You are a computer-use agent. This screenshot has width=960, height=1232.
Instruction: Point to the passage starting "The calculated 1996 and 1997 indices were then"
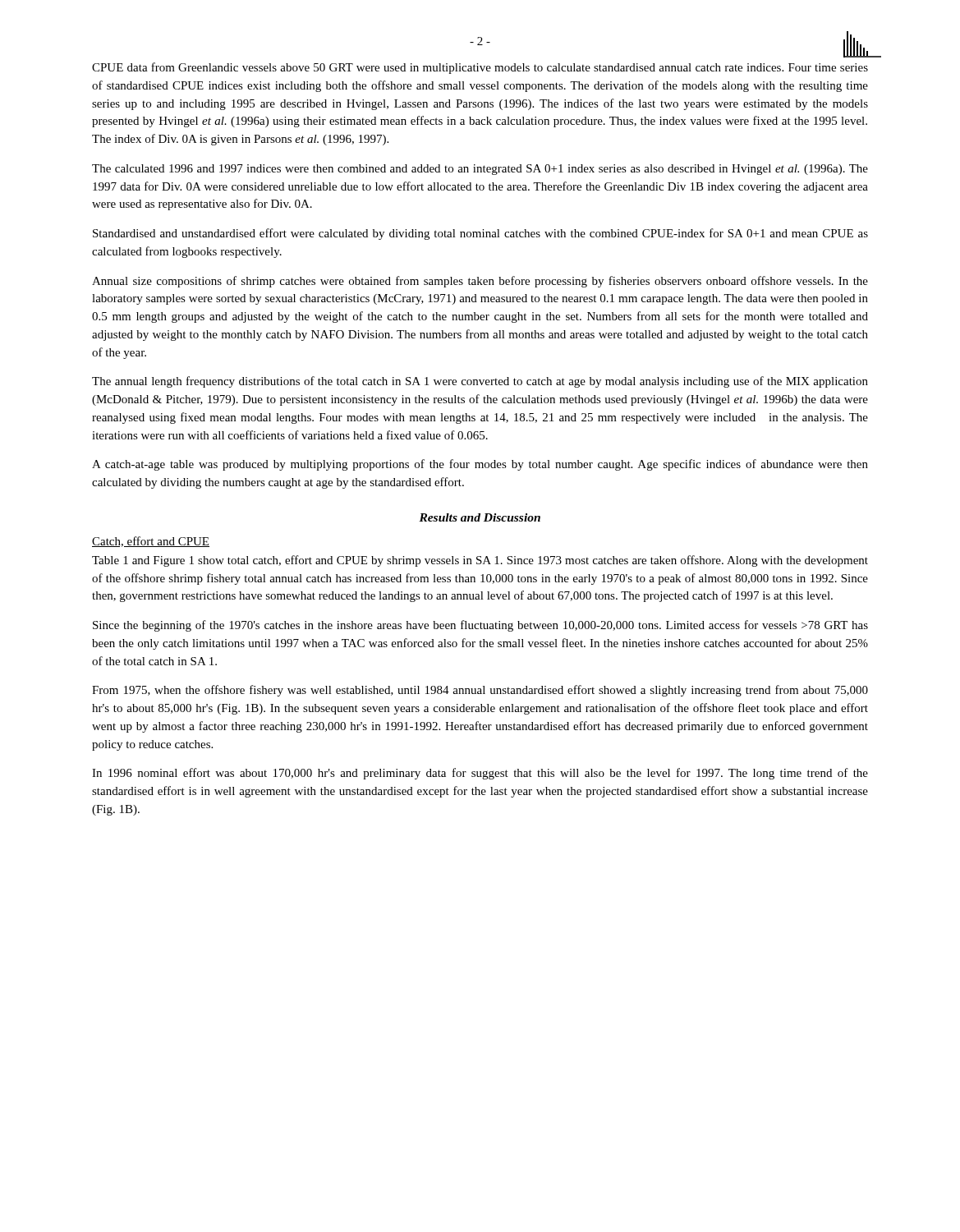tap(480, 186)
